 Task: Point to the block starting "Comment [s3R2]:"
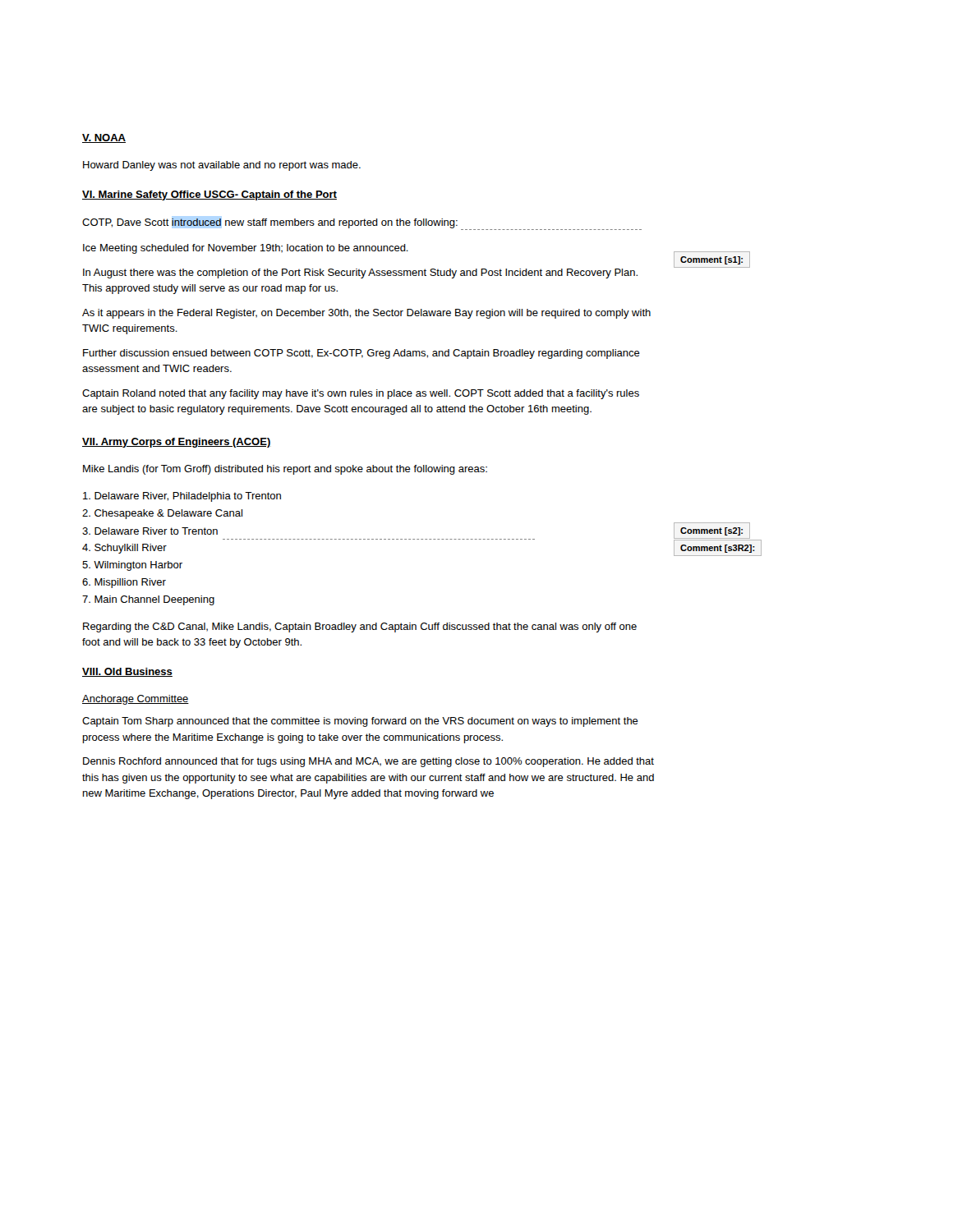[718, 548]
